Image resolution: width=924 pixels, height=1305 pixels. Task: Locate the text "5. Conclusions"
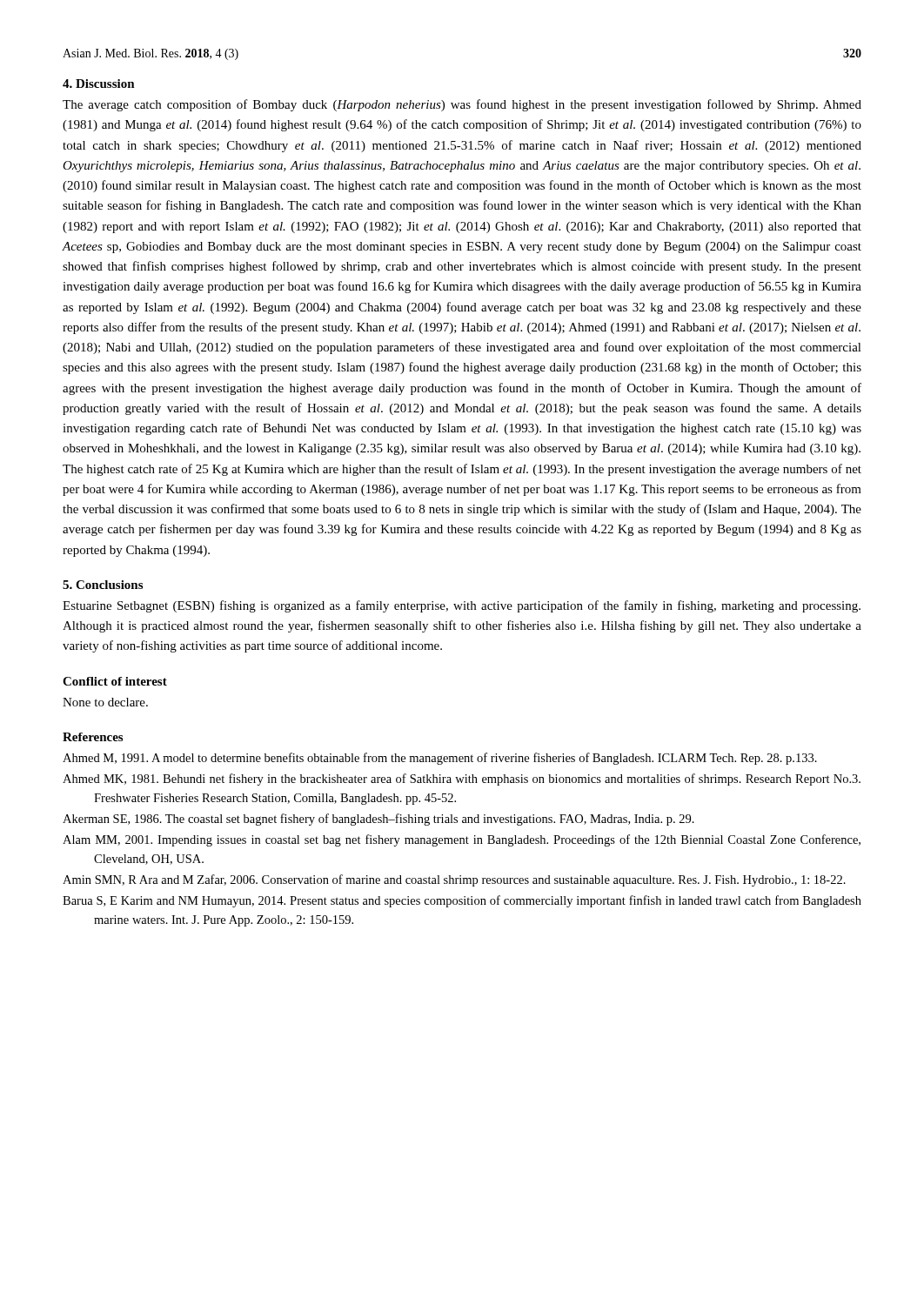click(x=103, y=584)
